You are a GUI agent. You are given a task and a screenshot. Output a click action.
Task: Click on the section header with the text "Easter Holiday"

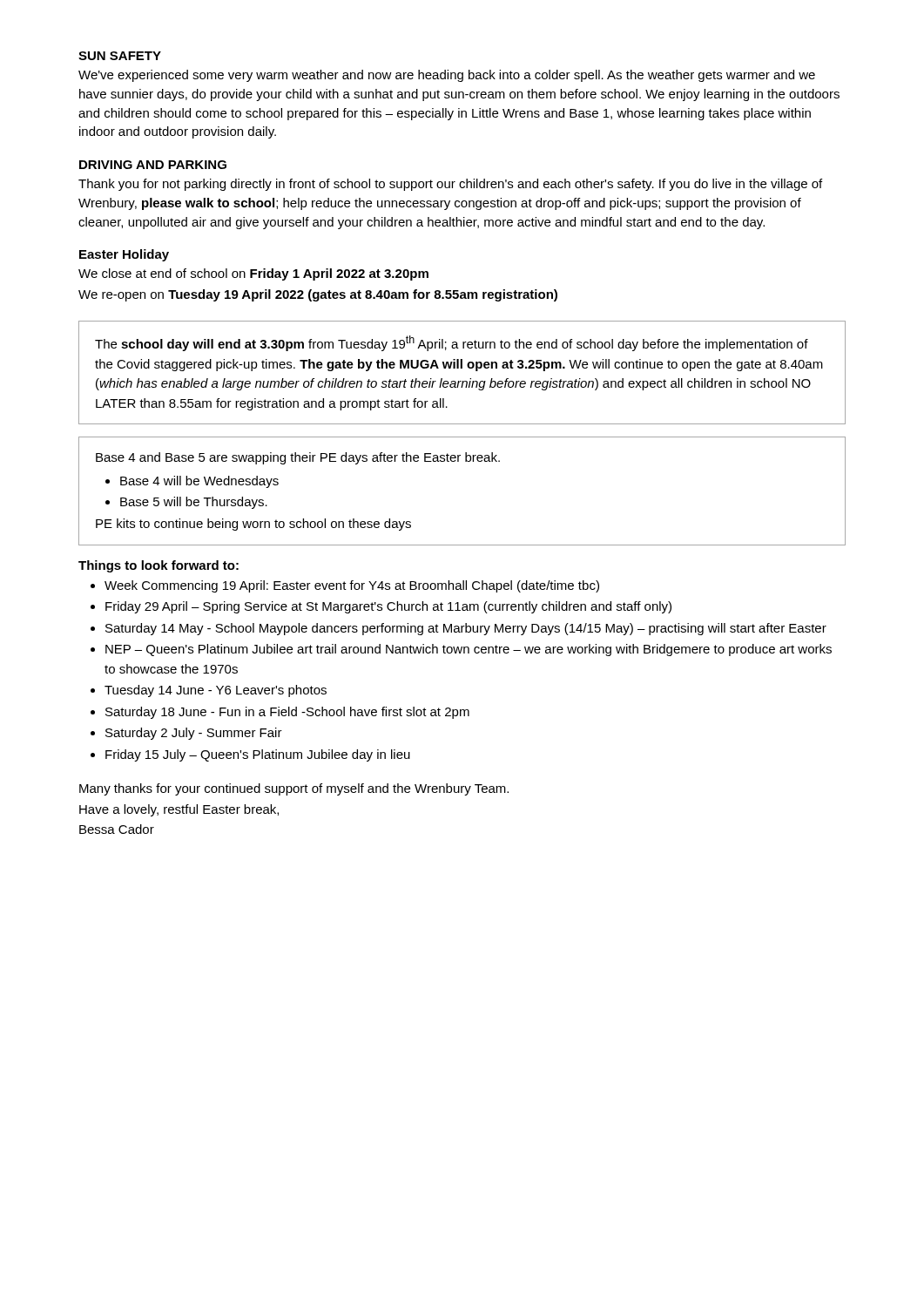[x=124, y=254]
